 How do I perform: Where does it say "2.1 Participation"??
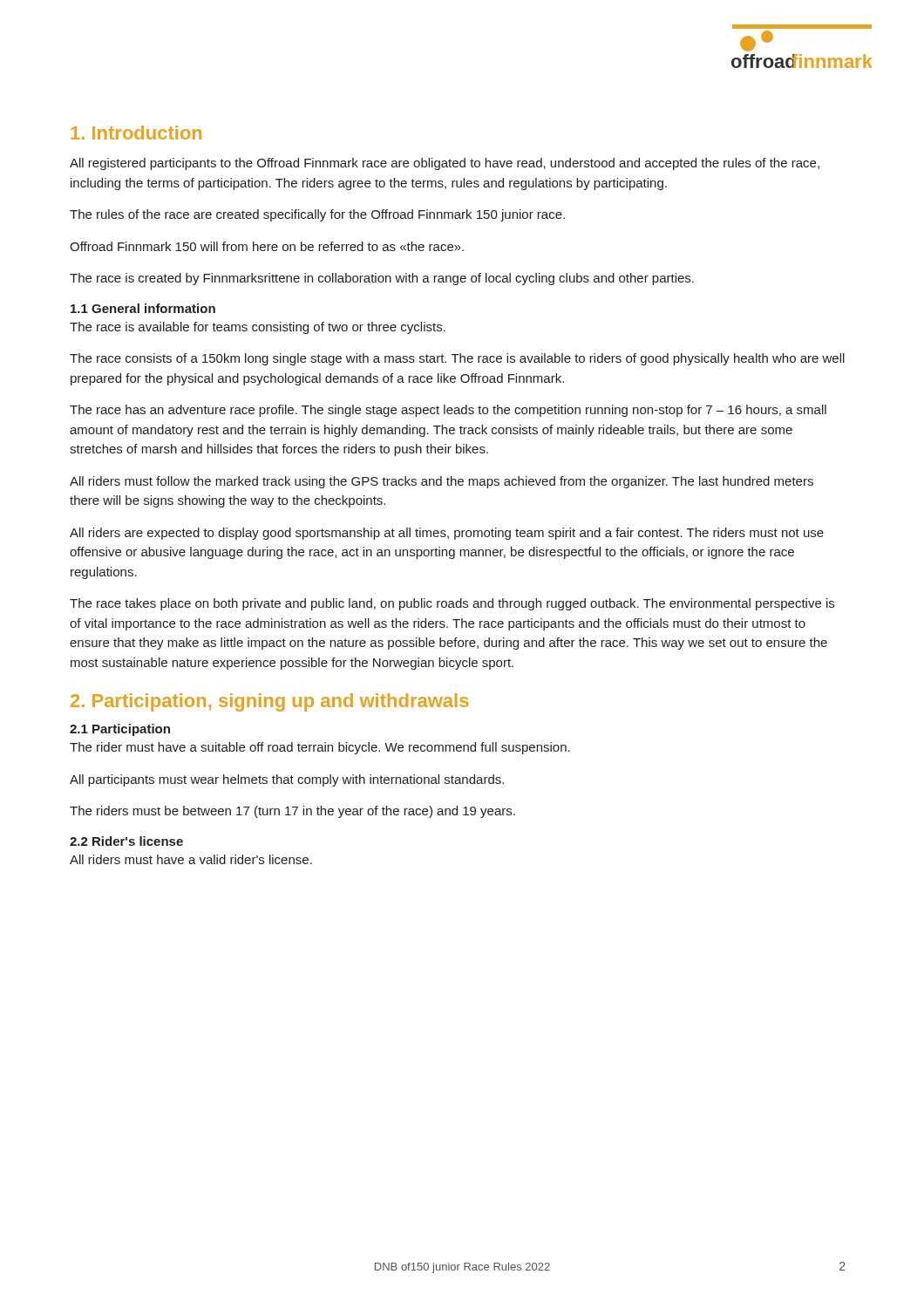point(120,730)
